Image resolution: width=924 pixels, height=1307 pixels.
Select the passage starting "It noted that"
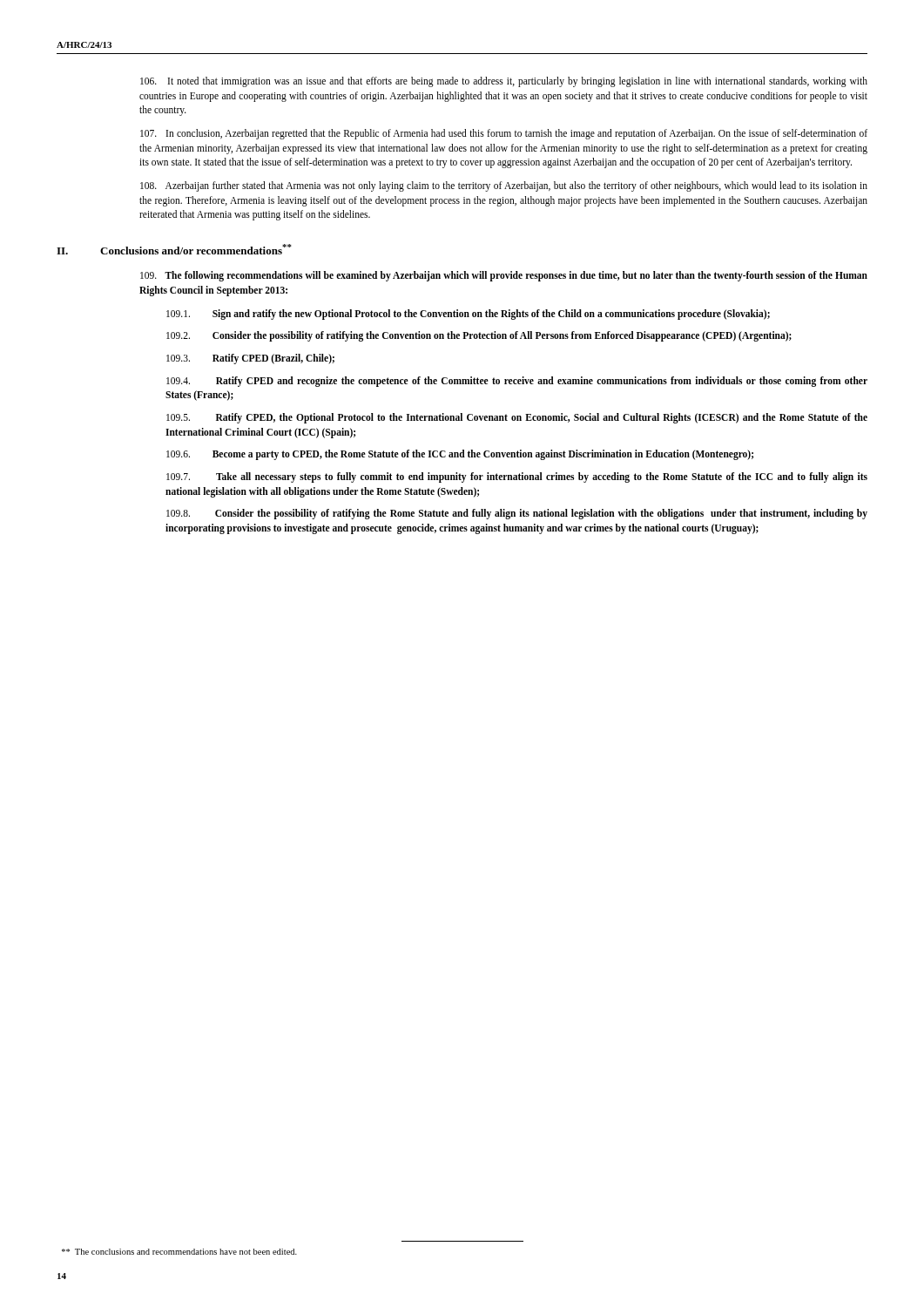(503, 96)
